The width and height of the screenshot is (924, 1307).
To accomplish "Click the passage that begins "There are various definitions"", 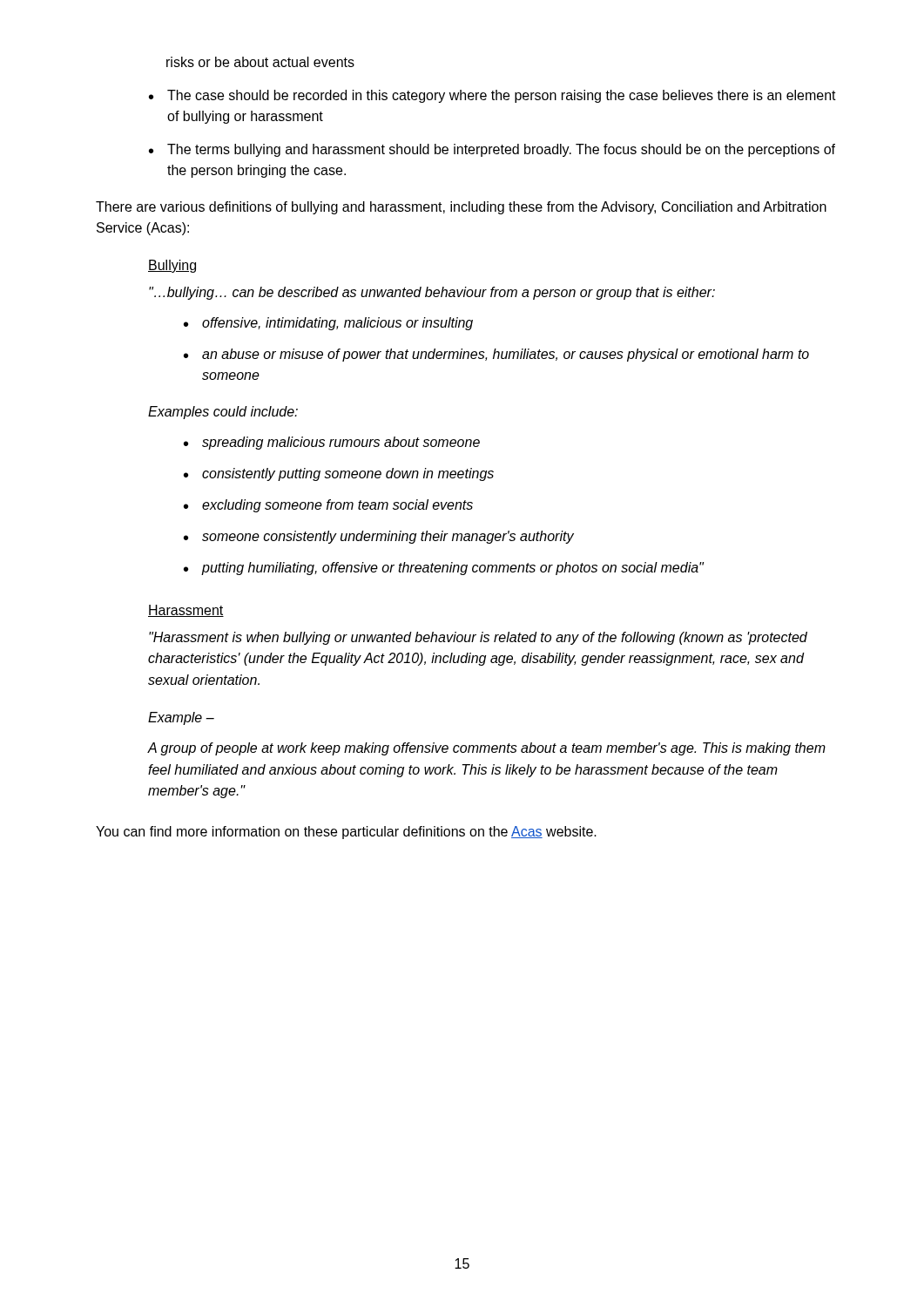I will pos(461,217).
